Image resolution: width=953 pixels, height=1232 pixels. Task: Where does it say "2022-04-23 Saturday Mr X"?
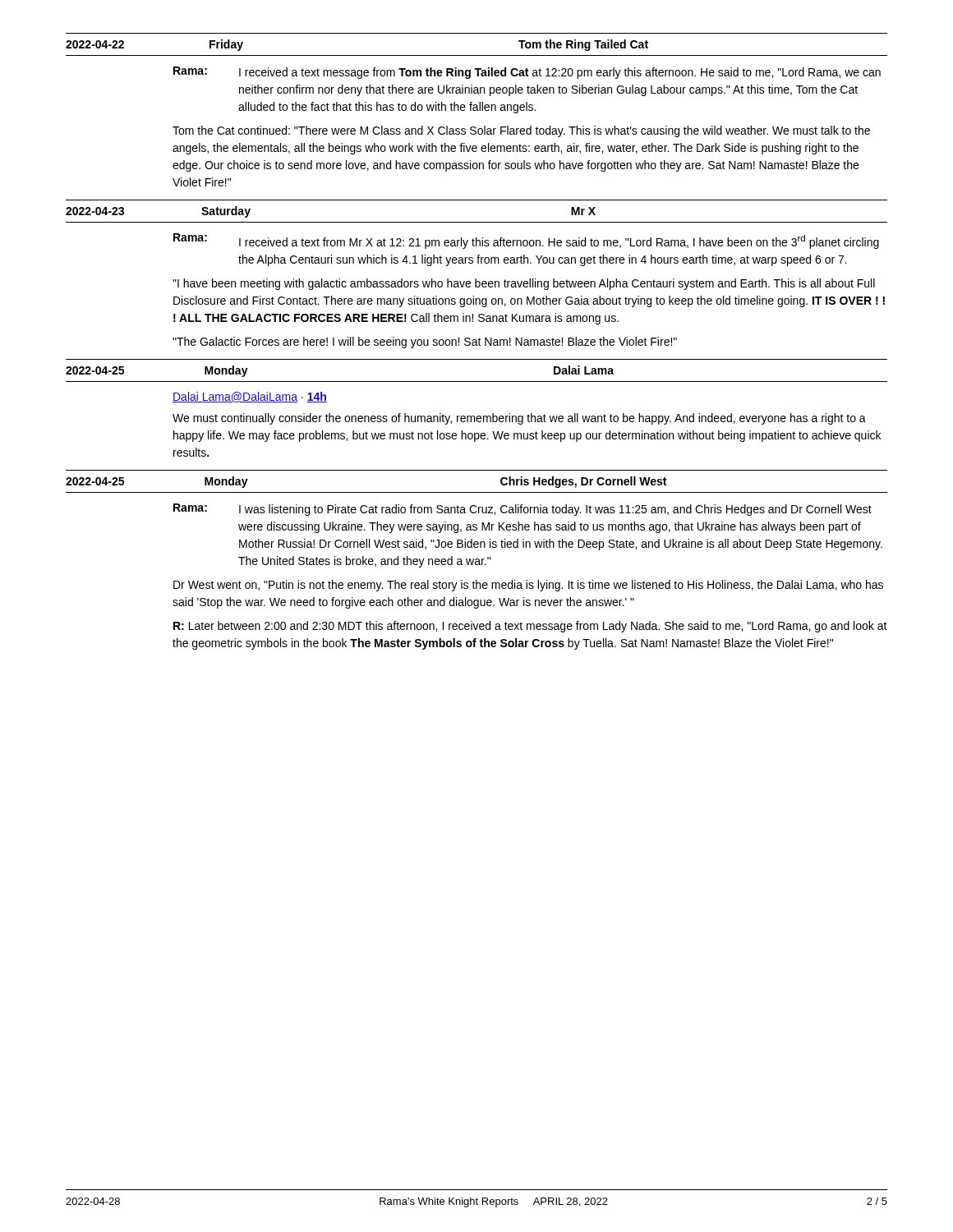pyautogui.click(x=476, y=211)
